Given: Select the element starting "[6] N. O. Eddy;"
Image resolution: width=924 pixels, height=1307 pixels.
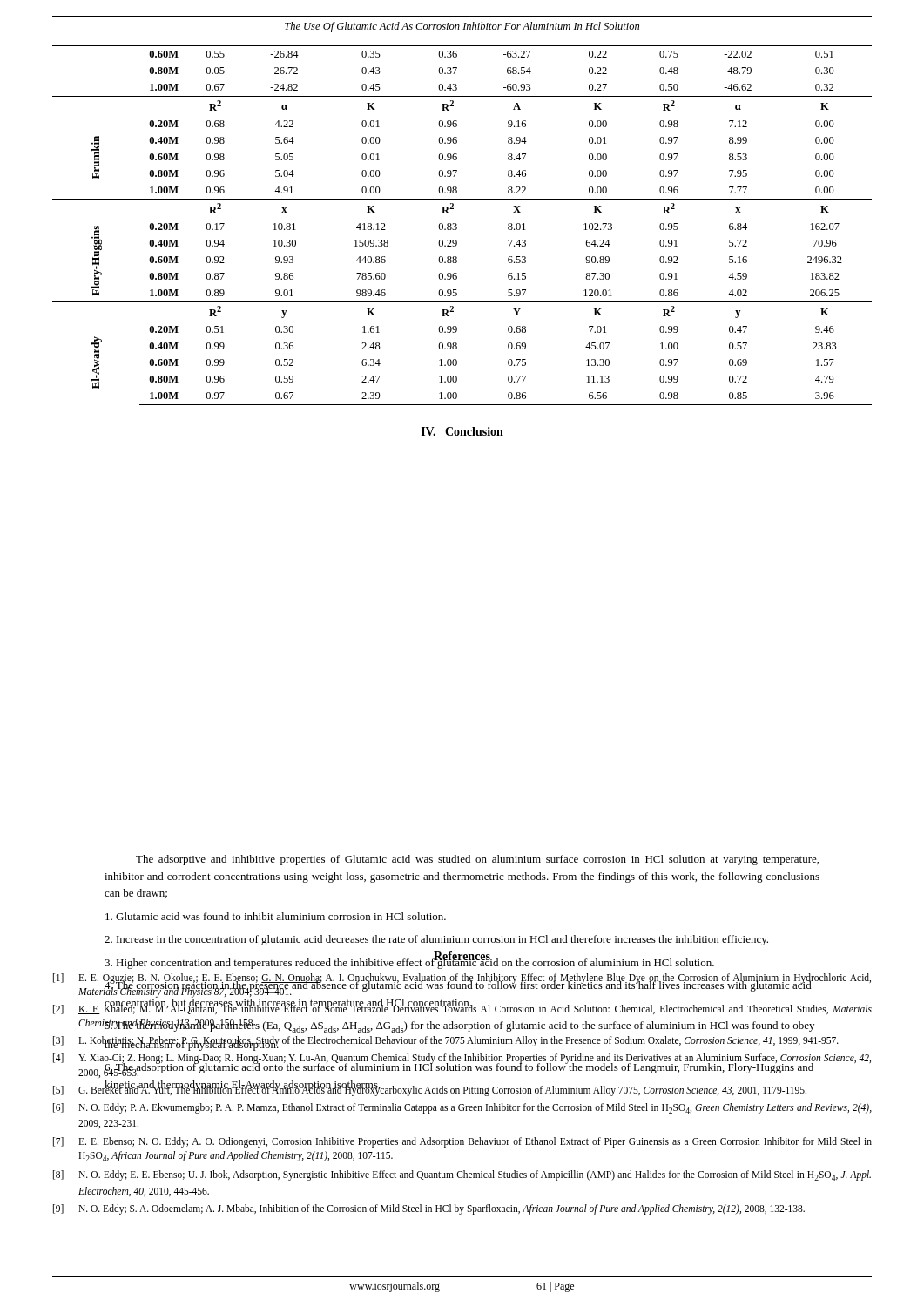Looking at the screenshot, I should click(x=462, y=1115).
